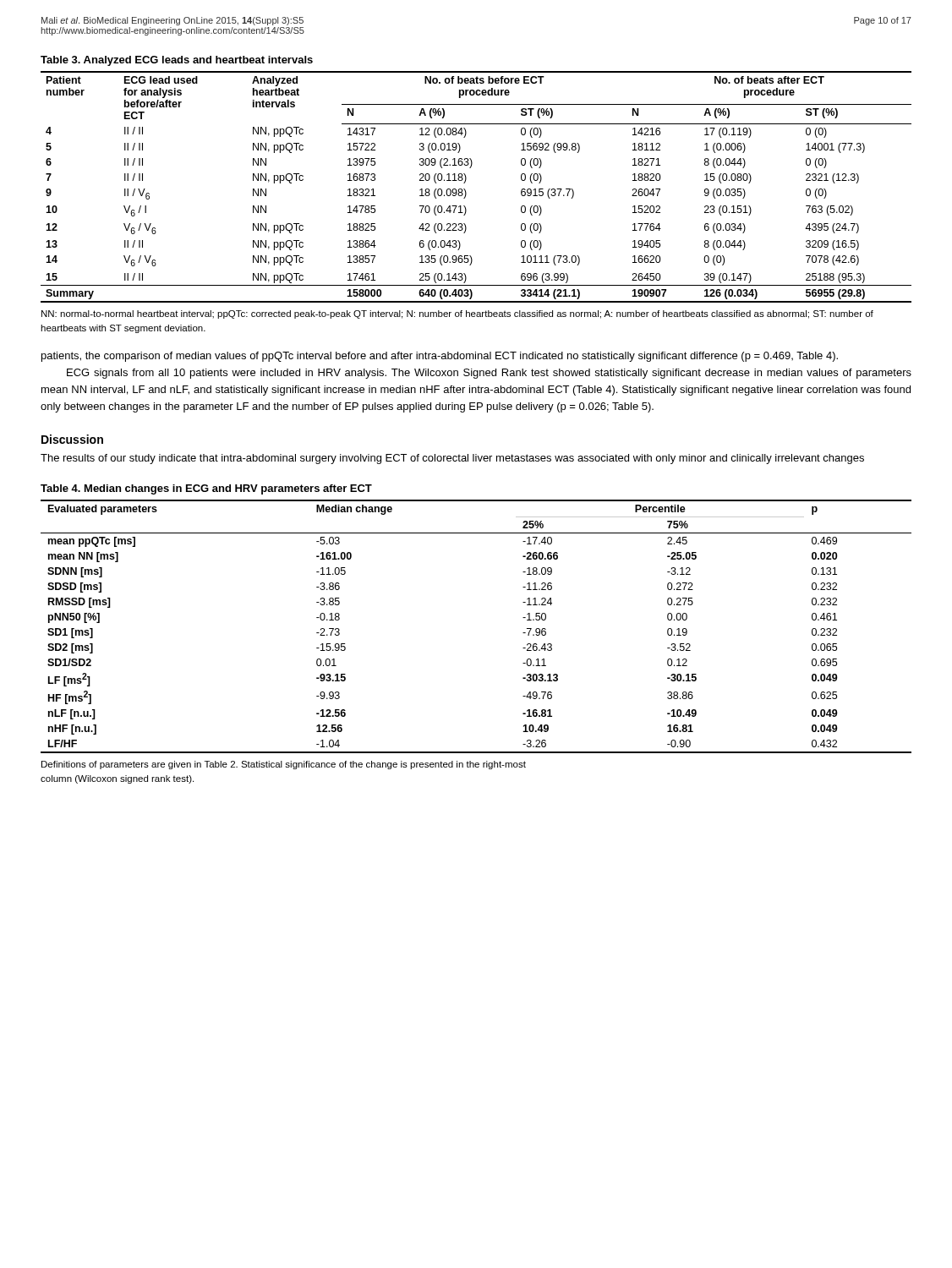952x1268 pixels.
Task: Select the table that reads "Evaluated parameters"
Action: point(476,626)
